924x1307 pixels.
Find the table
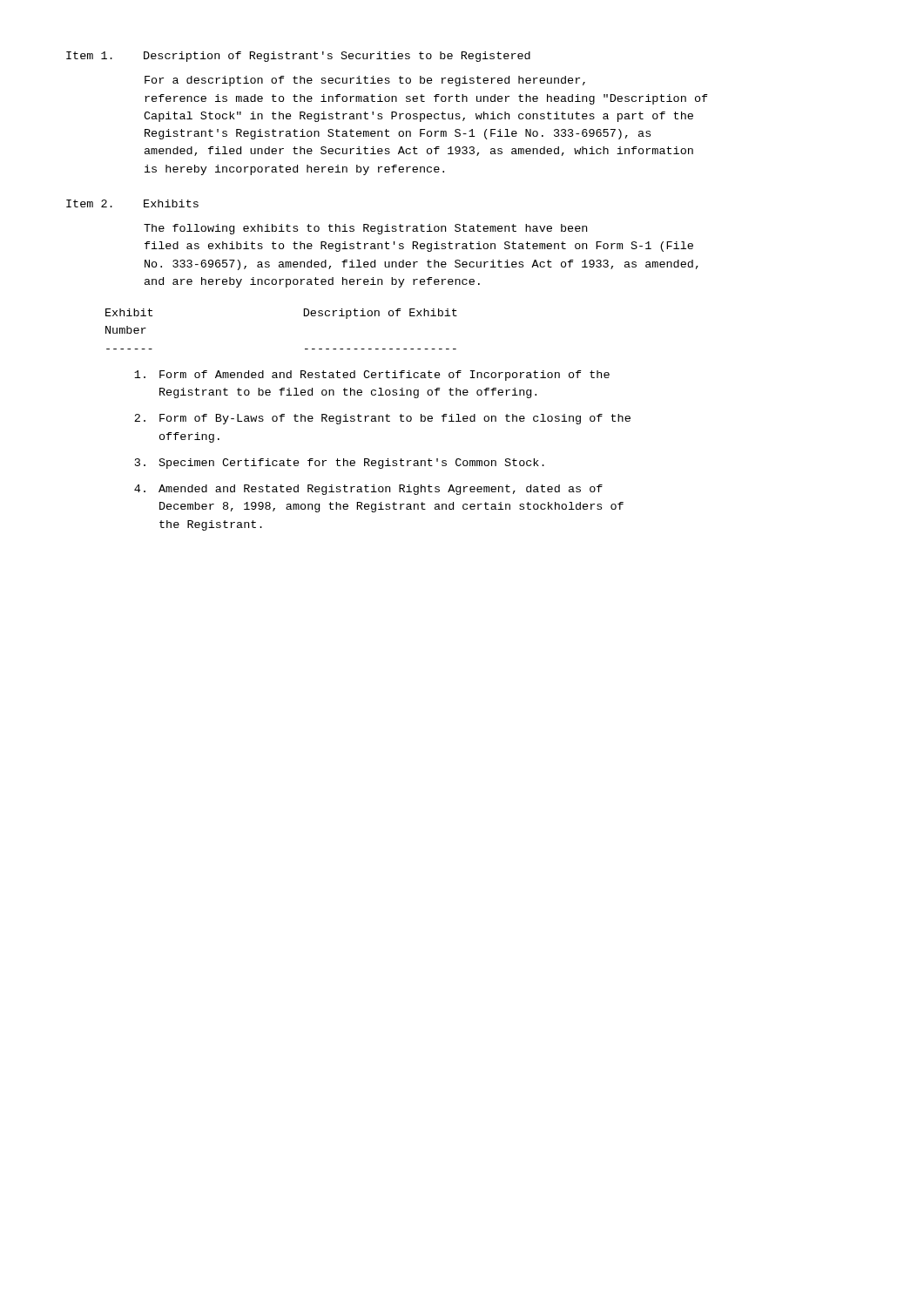coord(482,419)
